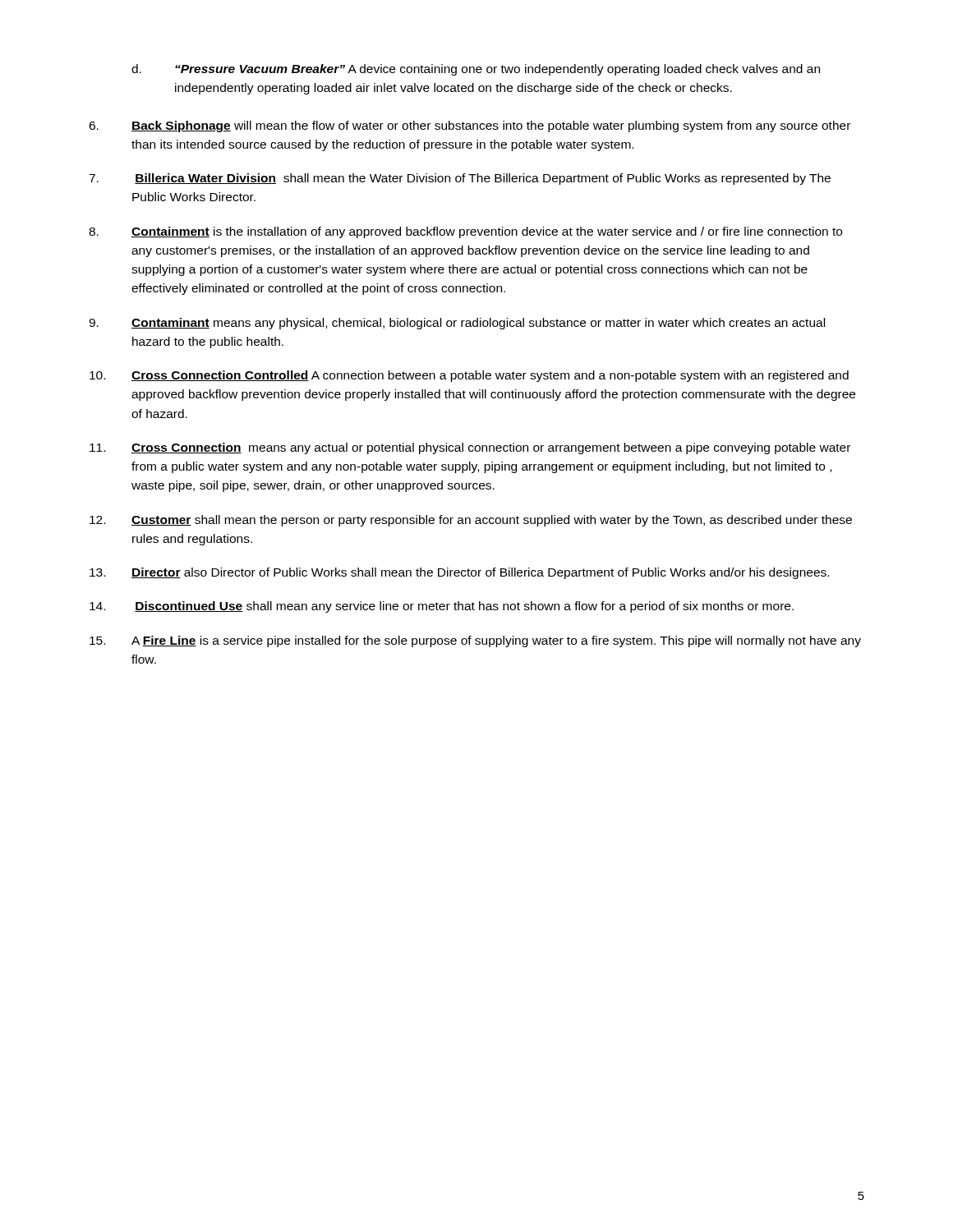Click the passage that begins "11. Cross Connection means"

tap(476, 466)
